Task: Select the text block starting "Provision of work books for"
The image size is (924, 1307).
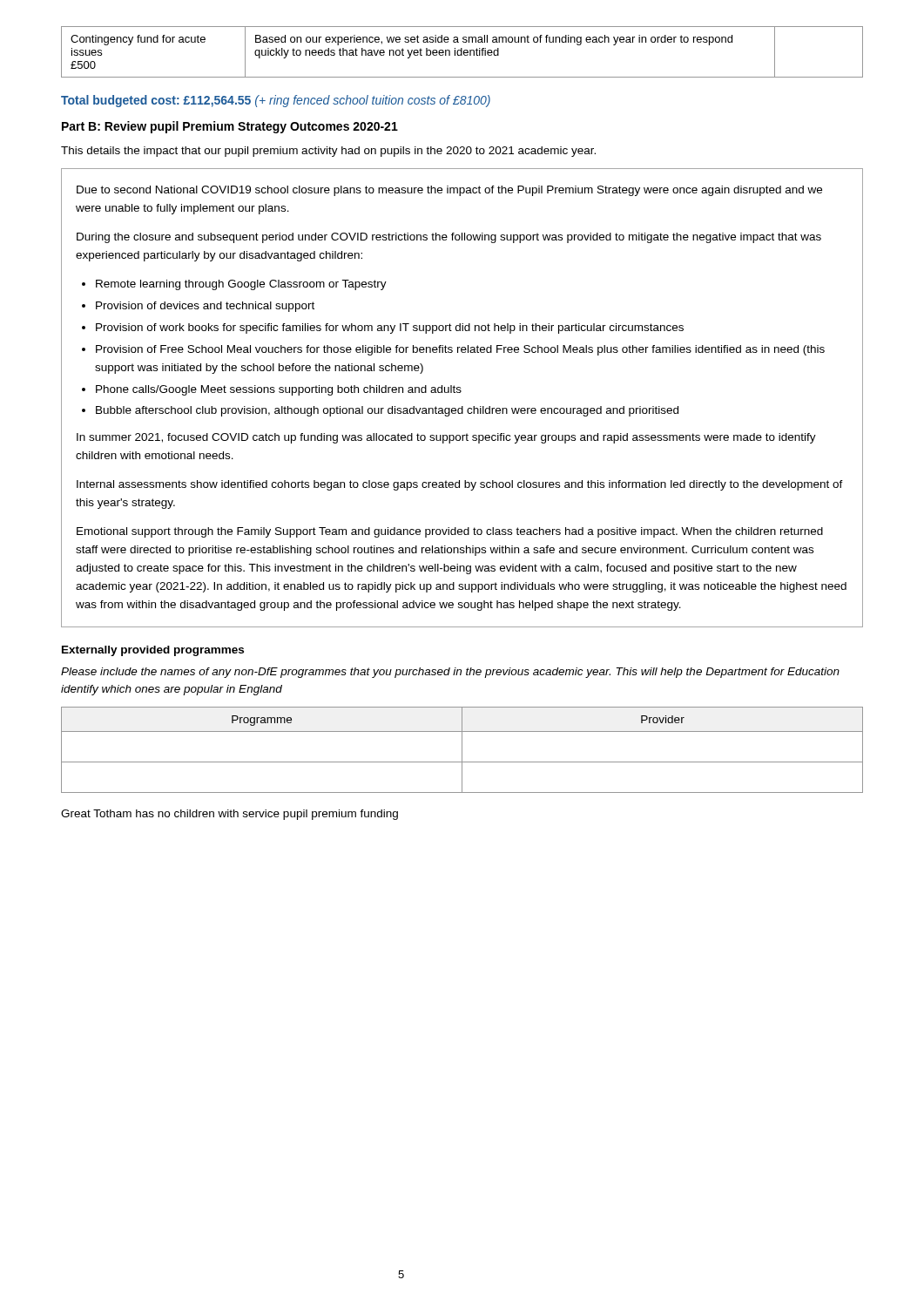Action: (390, 327)
